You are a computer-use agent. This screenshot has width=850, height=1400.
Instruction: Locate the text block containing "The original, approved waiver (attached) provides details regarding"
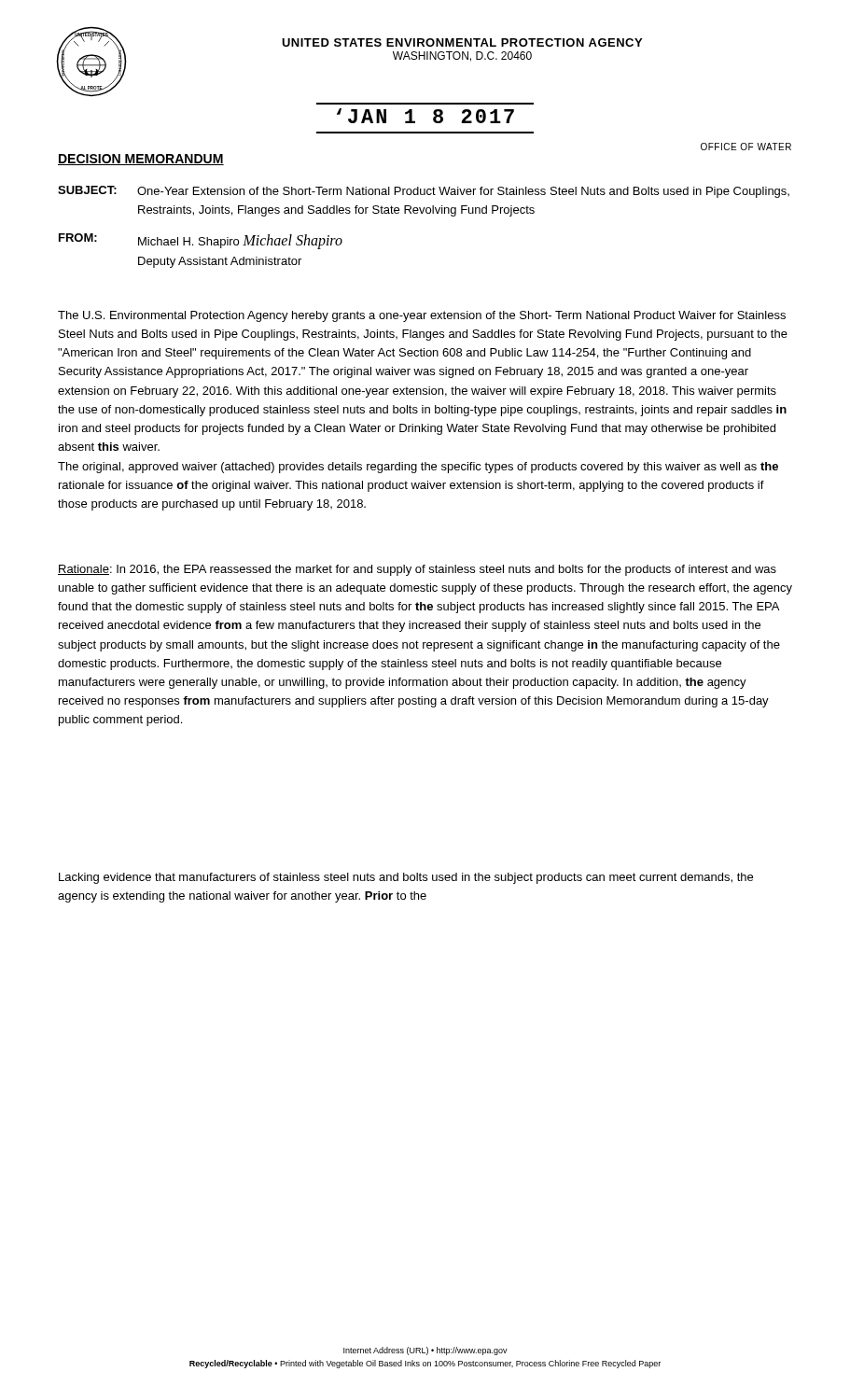click(x=418, y=485)
